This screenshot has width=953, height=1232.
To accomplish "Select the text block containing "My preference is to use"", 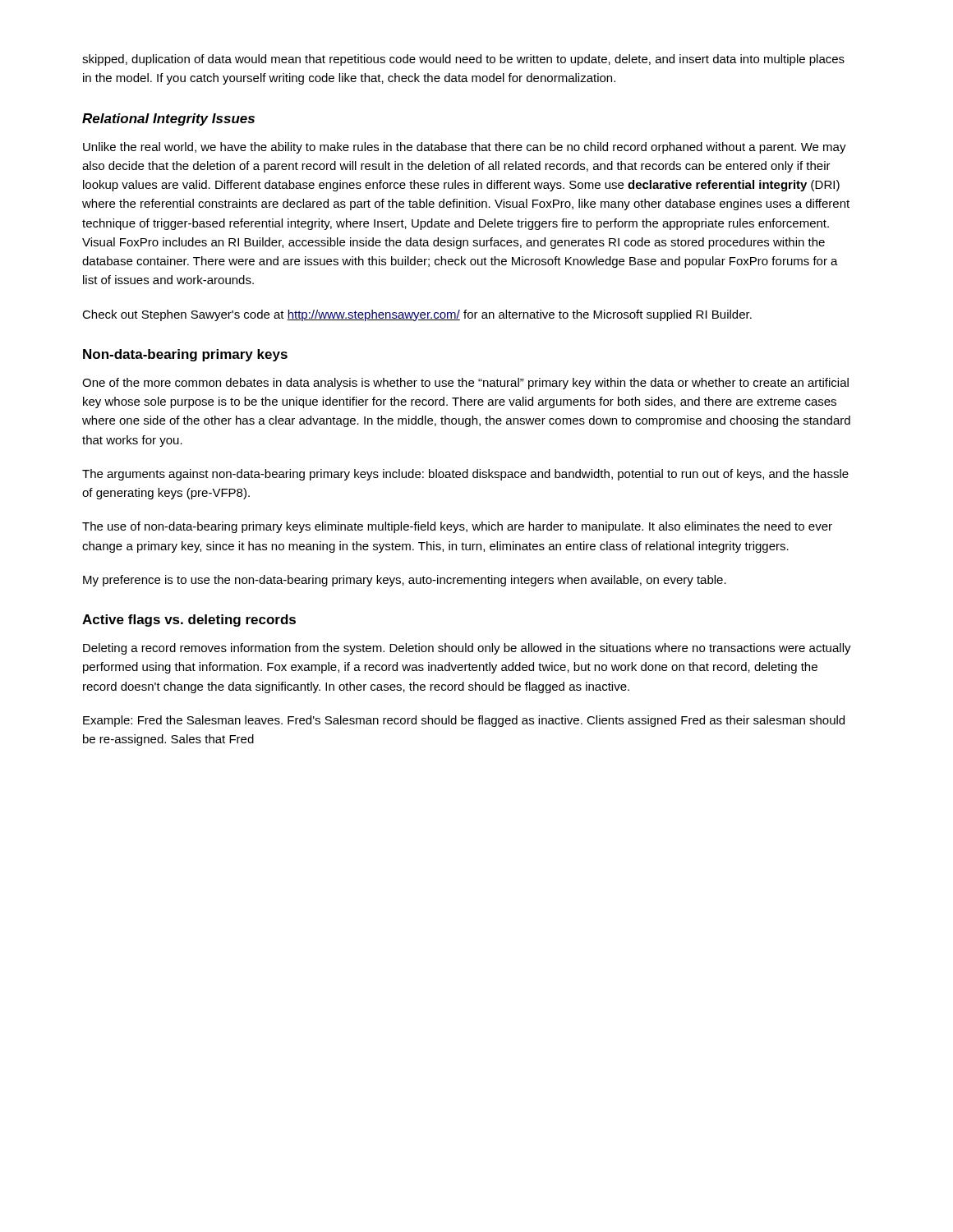I will [x=404, y=579].
